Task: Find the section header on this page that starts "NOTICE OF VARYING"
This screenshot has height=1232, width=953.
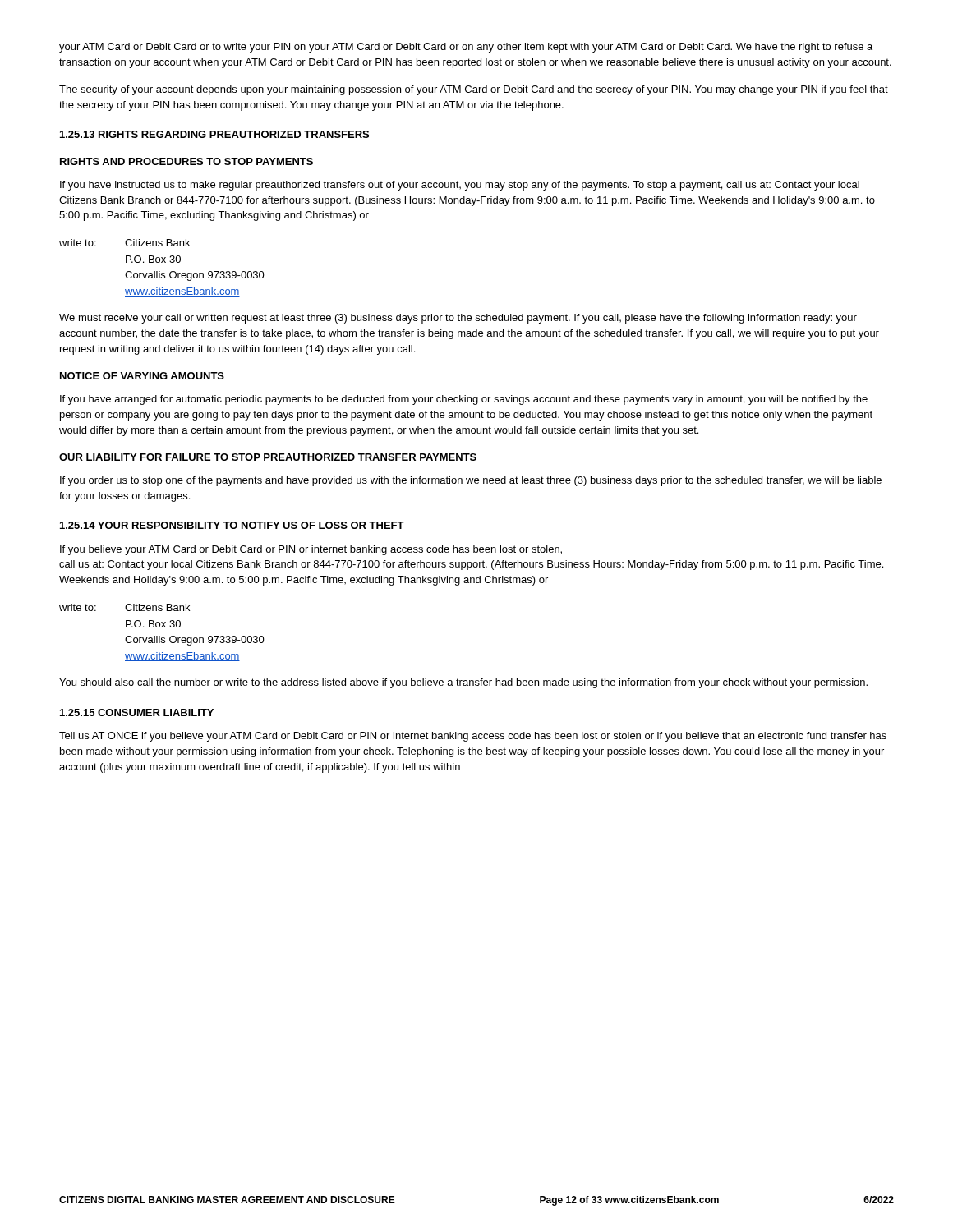Action: tap(142, 376)
